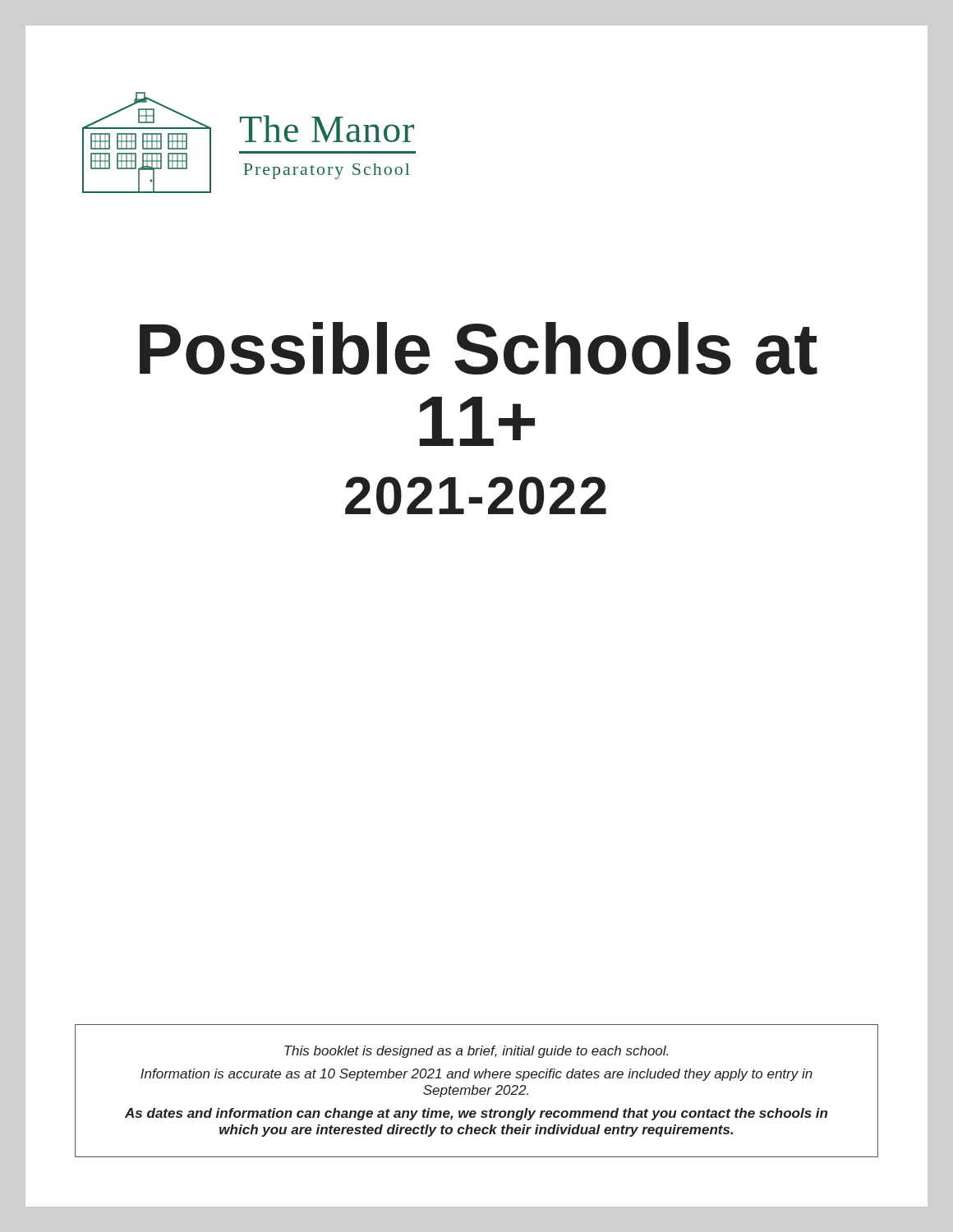Locate the logo

click(x=476, y=145)
